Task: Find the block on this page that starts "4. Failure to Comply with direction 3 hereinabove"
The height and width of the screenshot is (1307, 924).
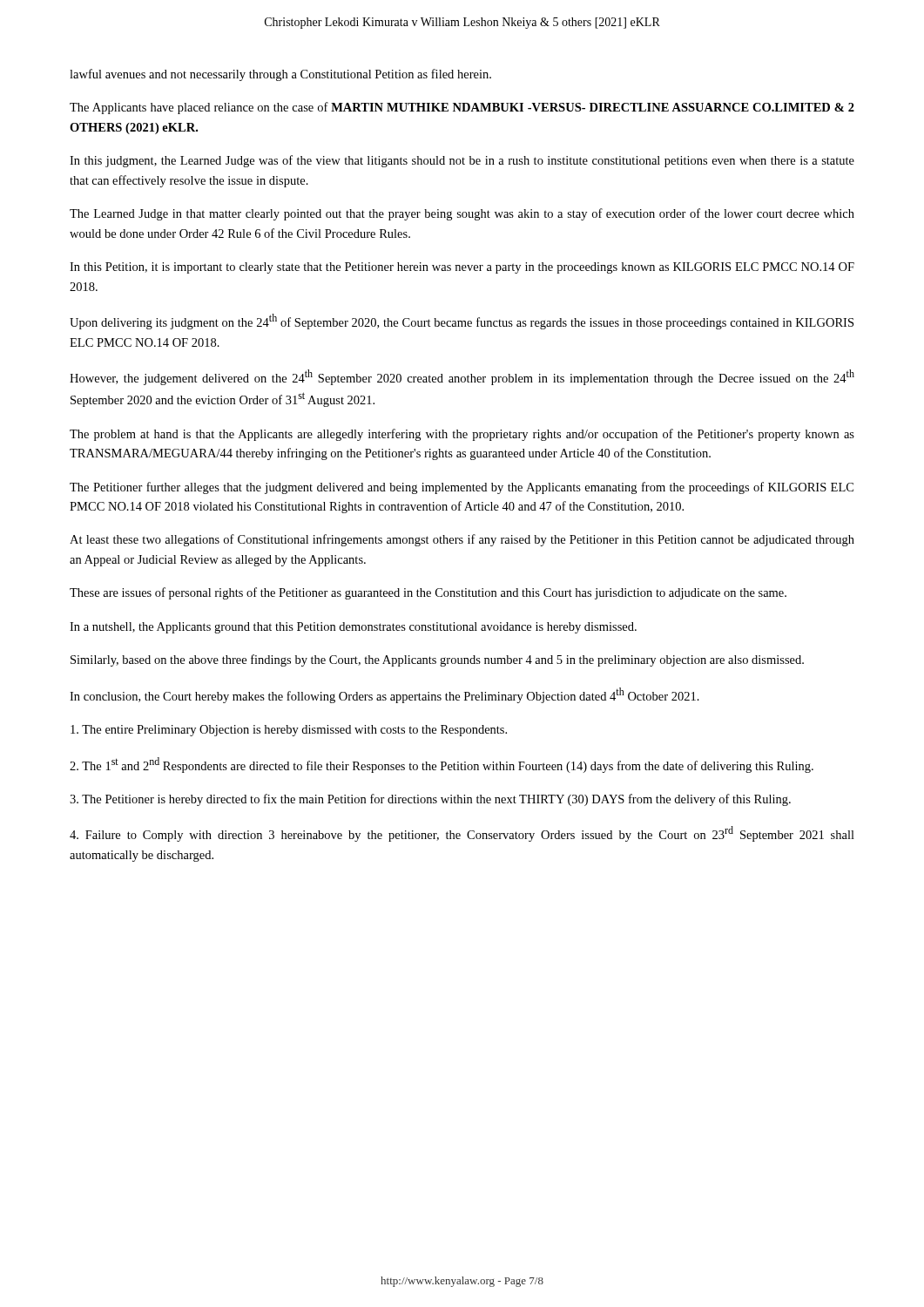Action: [x=462, y=843]
